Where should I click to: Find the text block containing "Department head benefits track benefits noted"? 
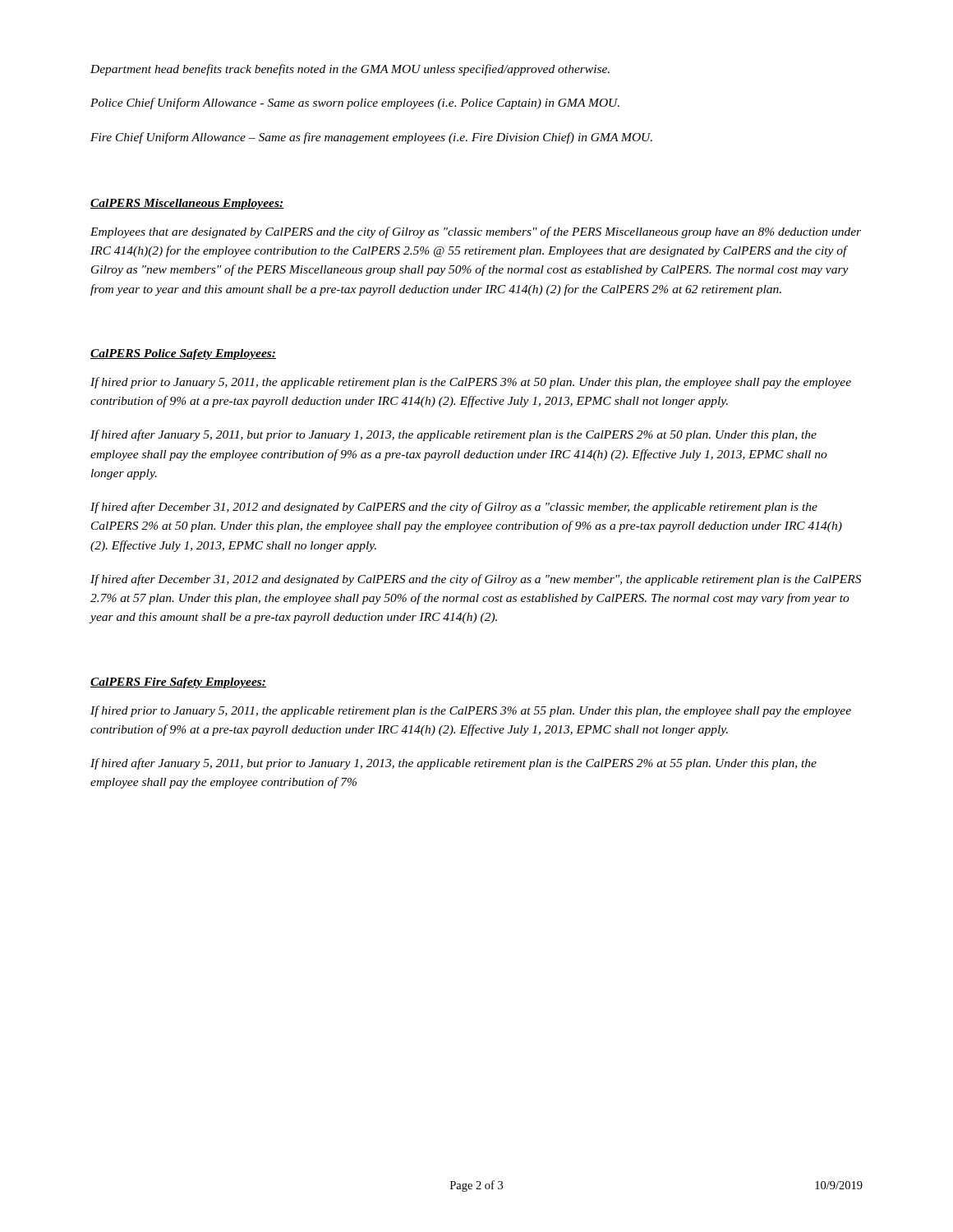tap(350, 69)
